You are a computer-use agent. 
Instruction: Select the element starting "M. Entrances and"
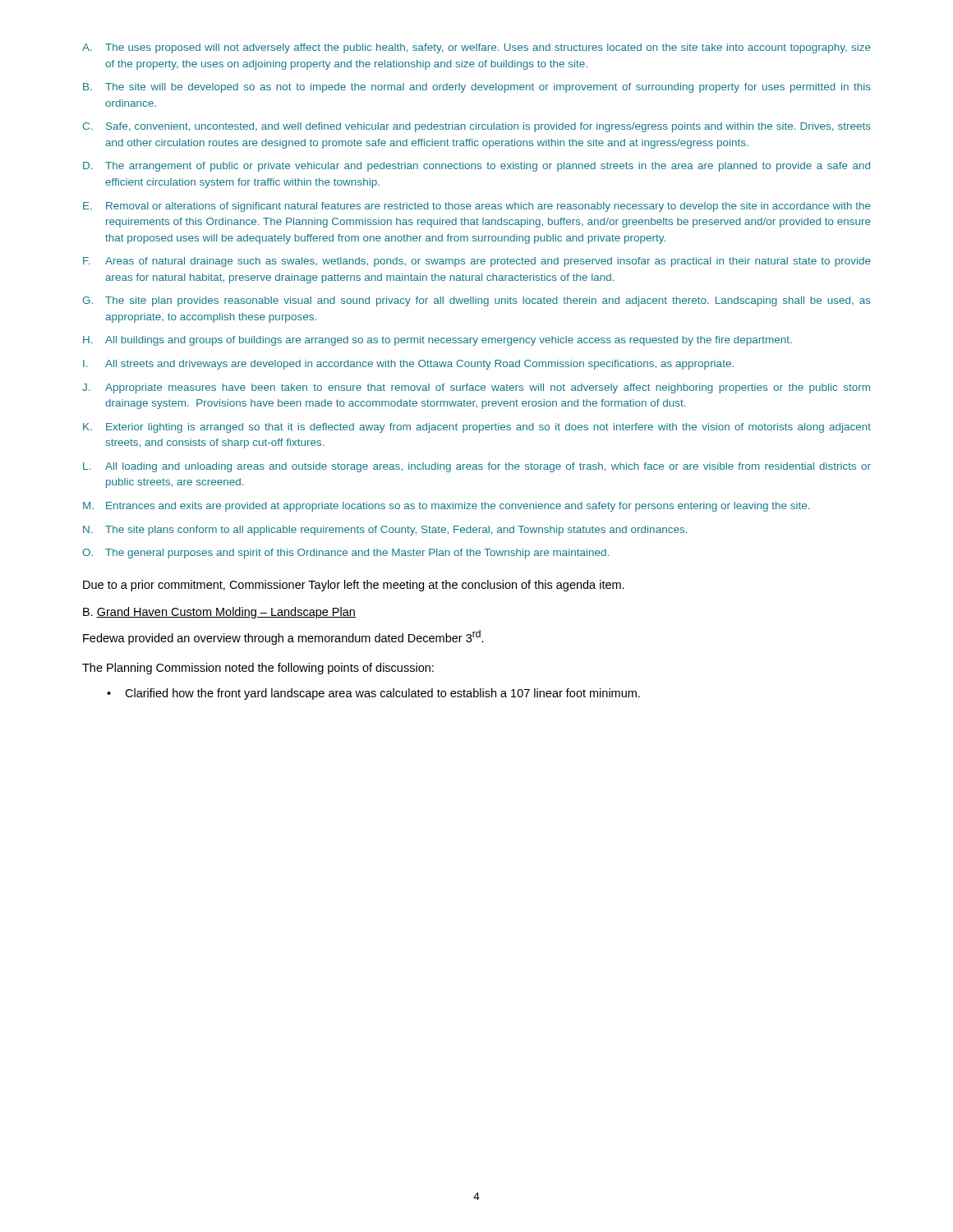pos(476,506)
